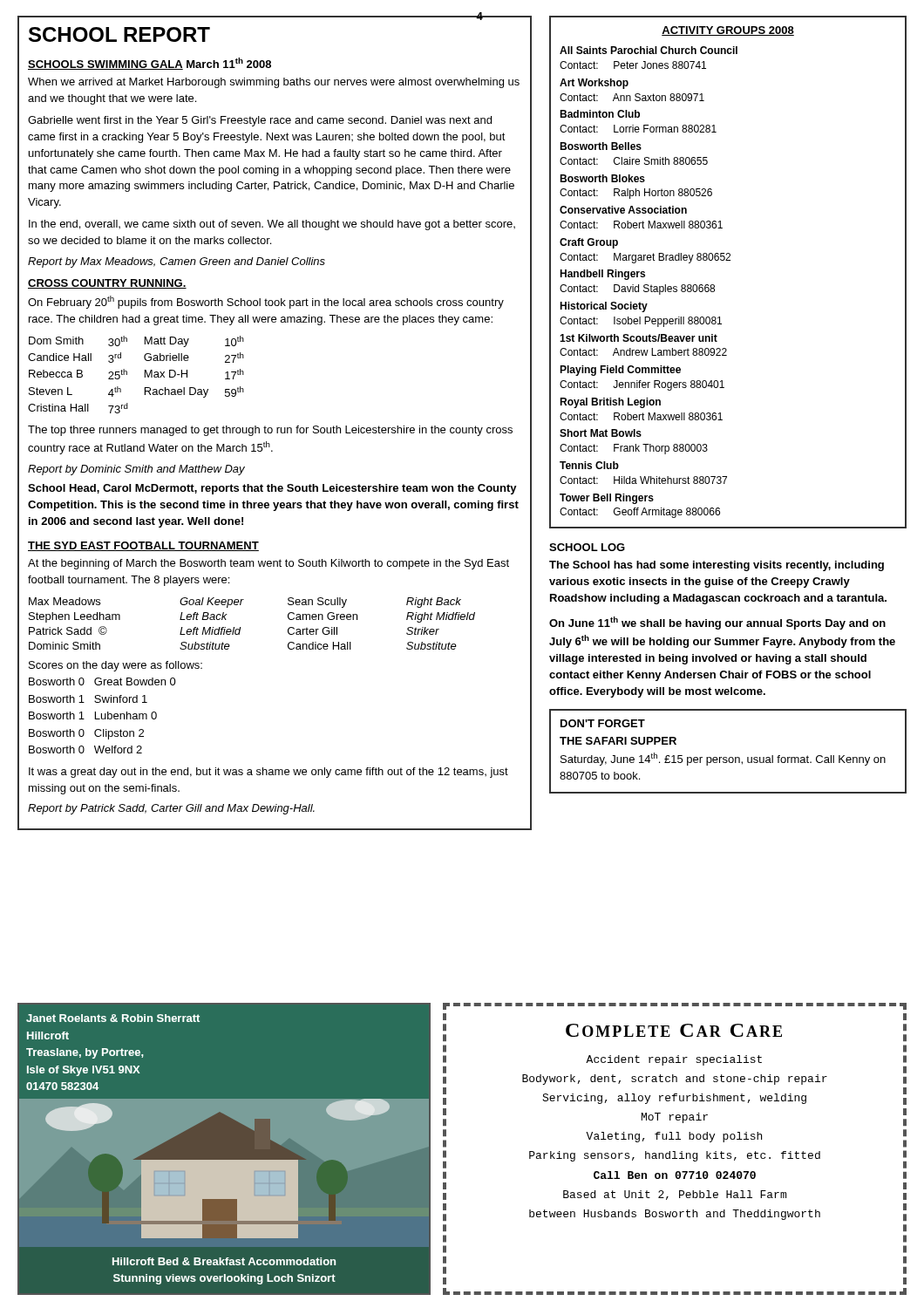
Task: Locate the table with the text "Right Back"
Action: (275, 623)
